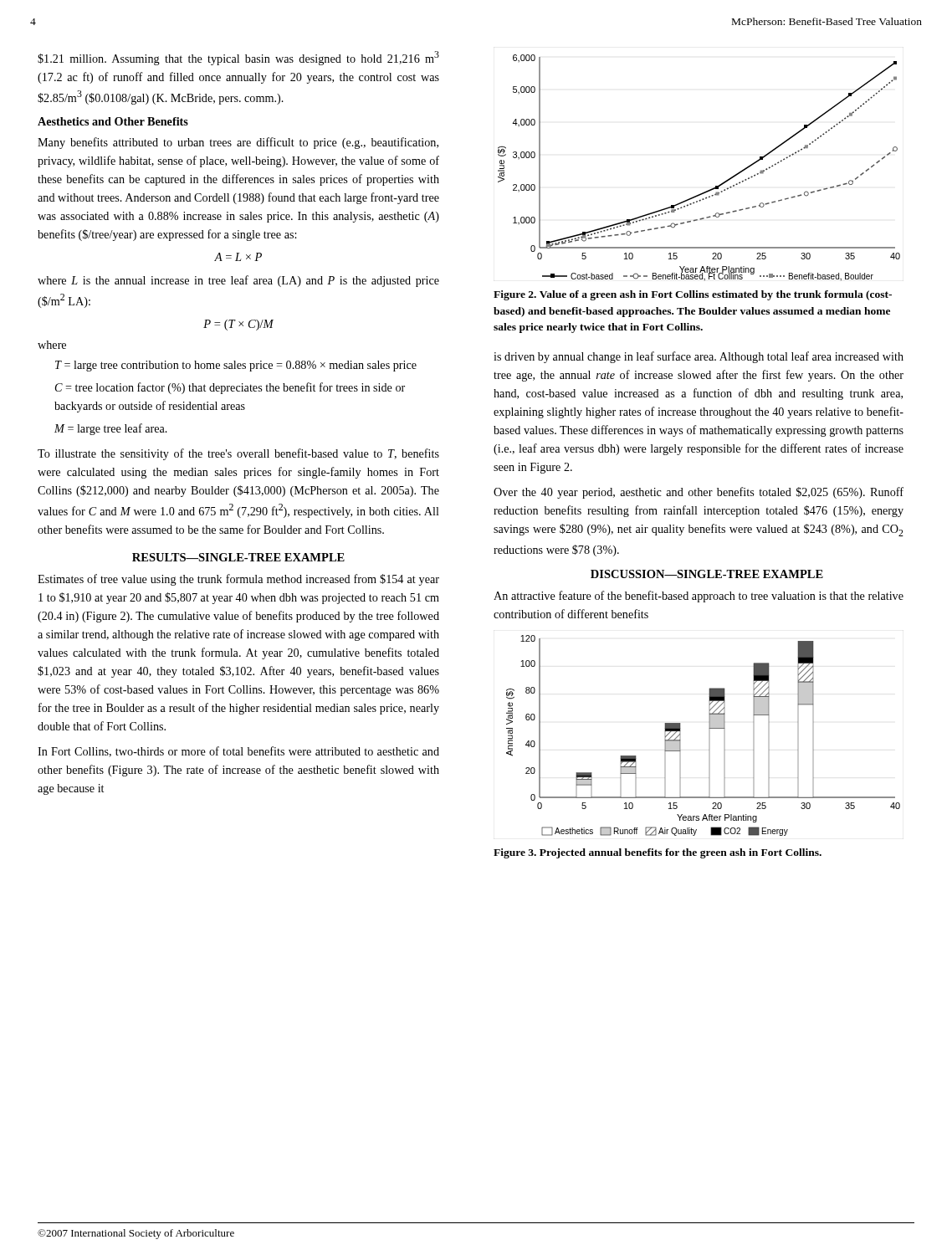Navigate to the region starting "M = large tree leaf area."
The width and height of the screenshot is (952, 1255).
tap(111, 429)
